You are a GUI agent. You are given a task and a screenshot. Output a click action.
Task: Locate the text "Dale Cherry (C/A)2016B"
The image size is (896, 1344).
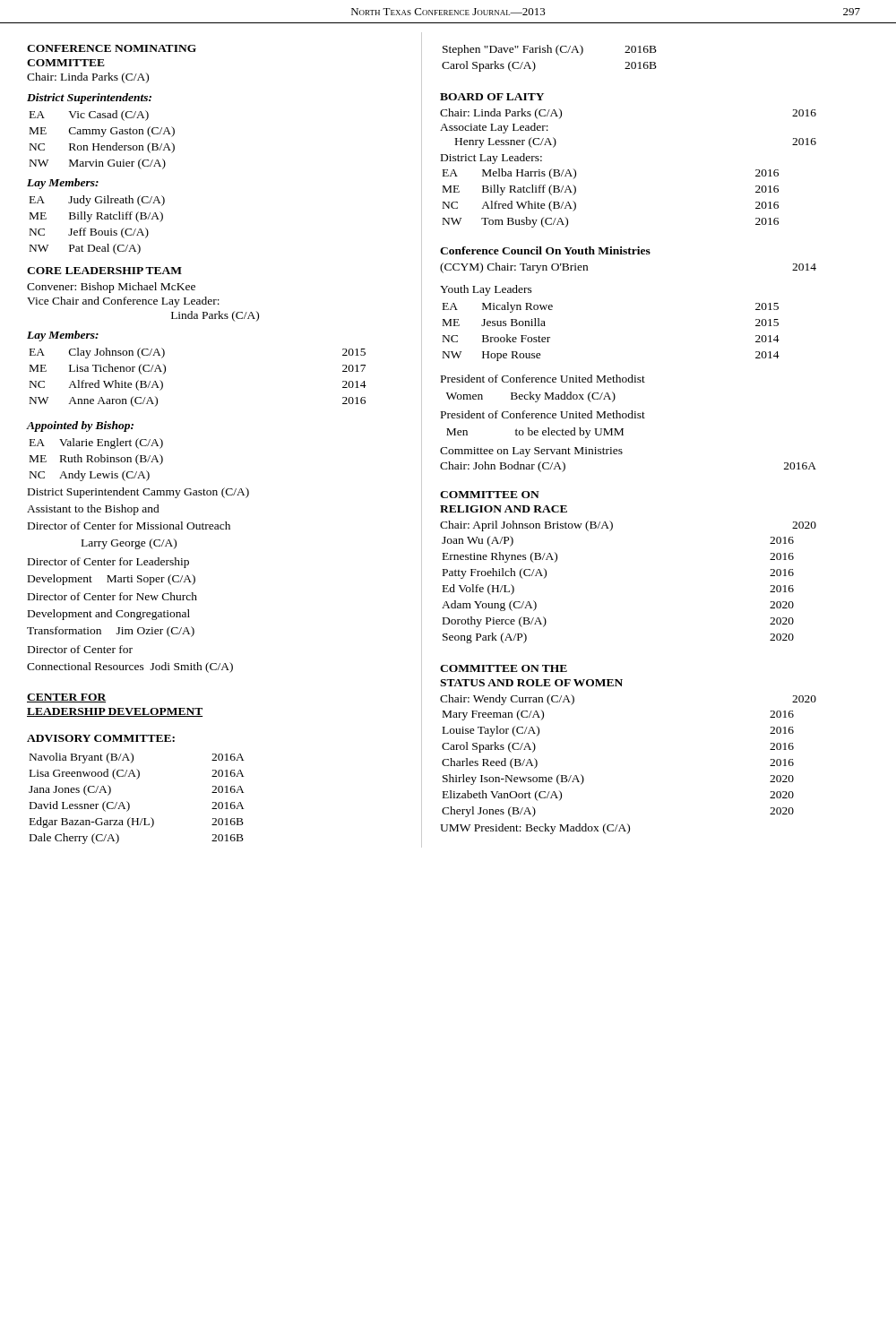(215, 838)
